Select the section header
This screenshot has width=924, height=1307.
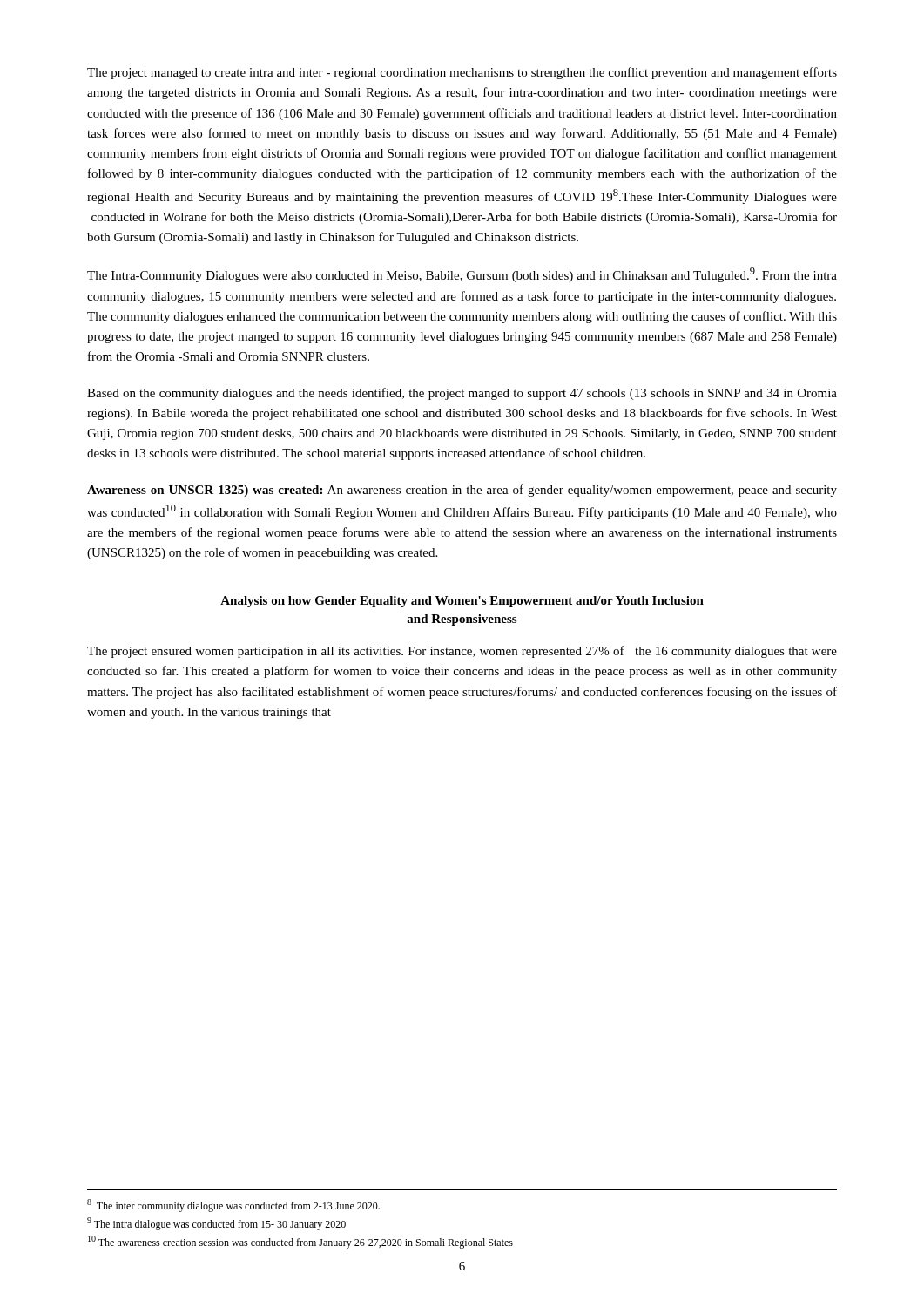click(x=462, y=609)
